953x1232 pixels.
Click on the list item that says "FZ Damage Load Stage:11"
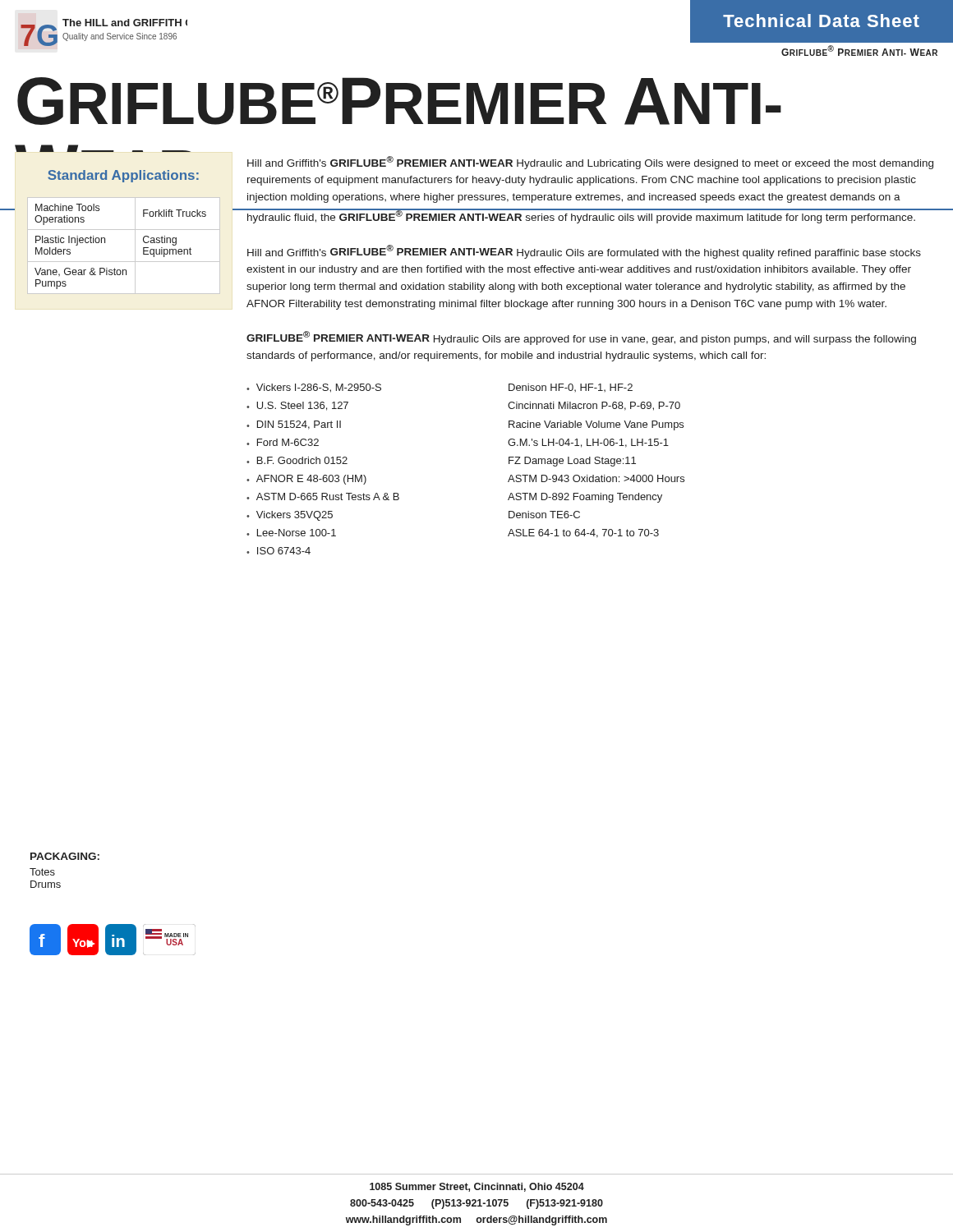[572, 460]
